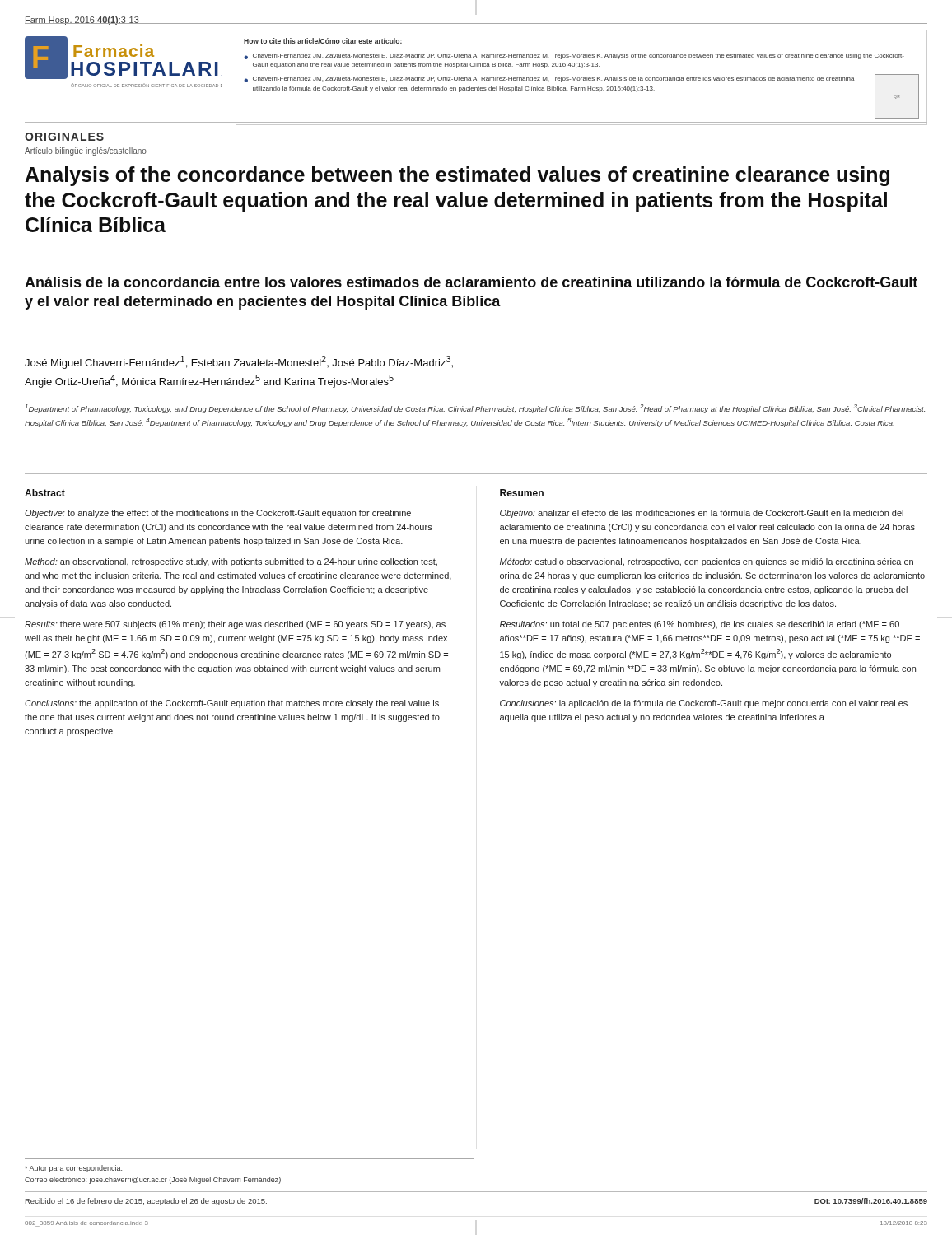This screenshot has width=952, height=1235.
Task: Point to the title beginning "Analysis of the concordance between the estimated values"
Action: [458, 200]
